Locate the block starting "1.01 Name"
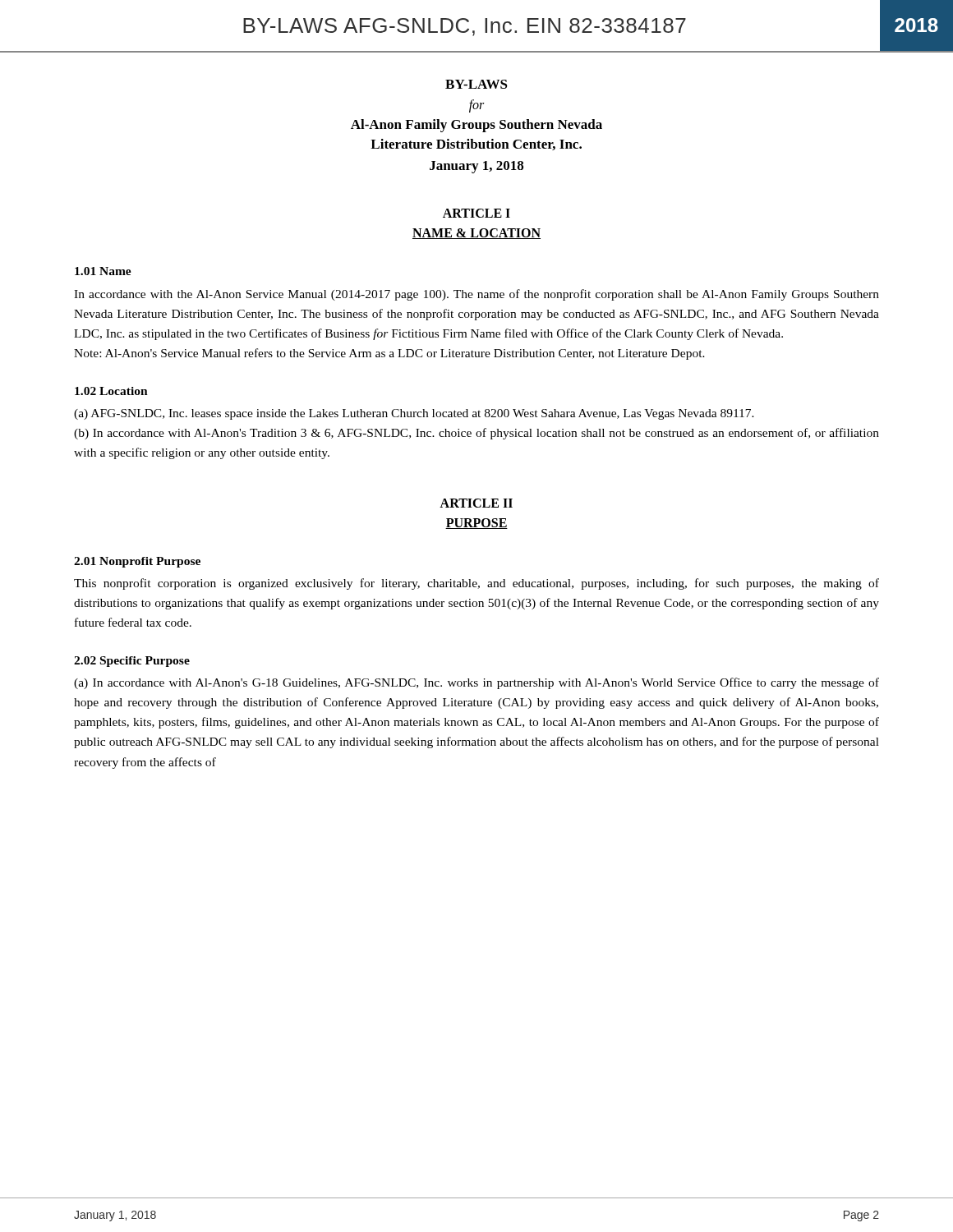 [103, 271]
